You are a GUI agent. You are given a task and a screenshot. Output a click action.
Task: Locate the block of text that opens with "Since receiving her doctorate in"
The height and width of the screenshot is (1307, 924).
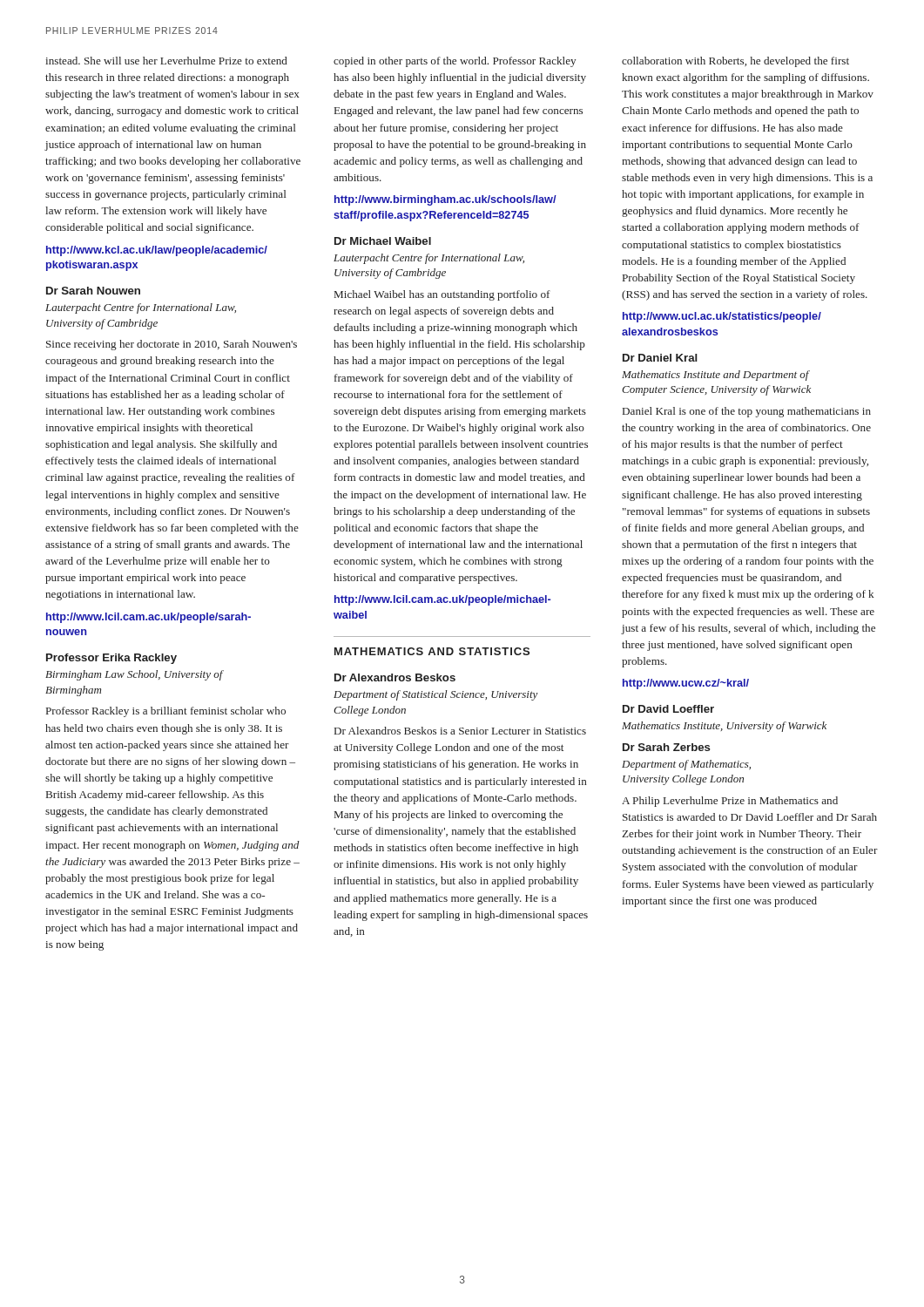[x=174, y=469]
